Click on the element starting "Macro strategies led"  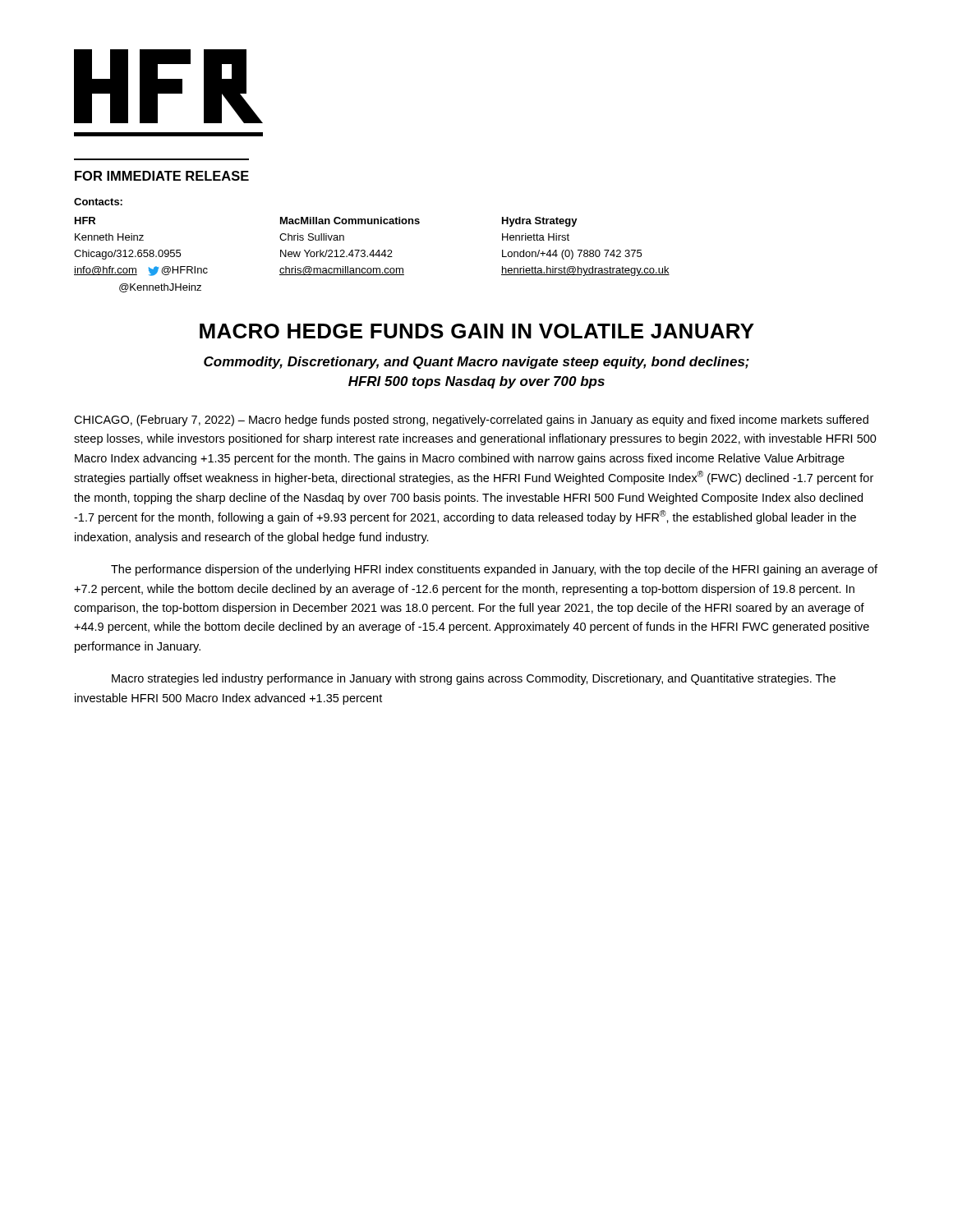[476, 689]
